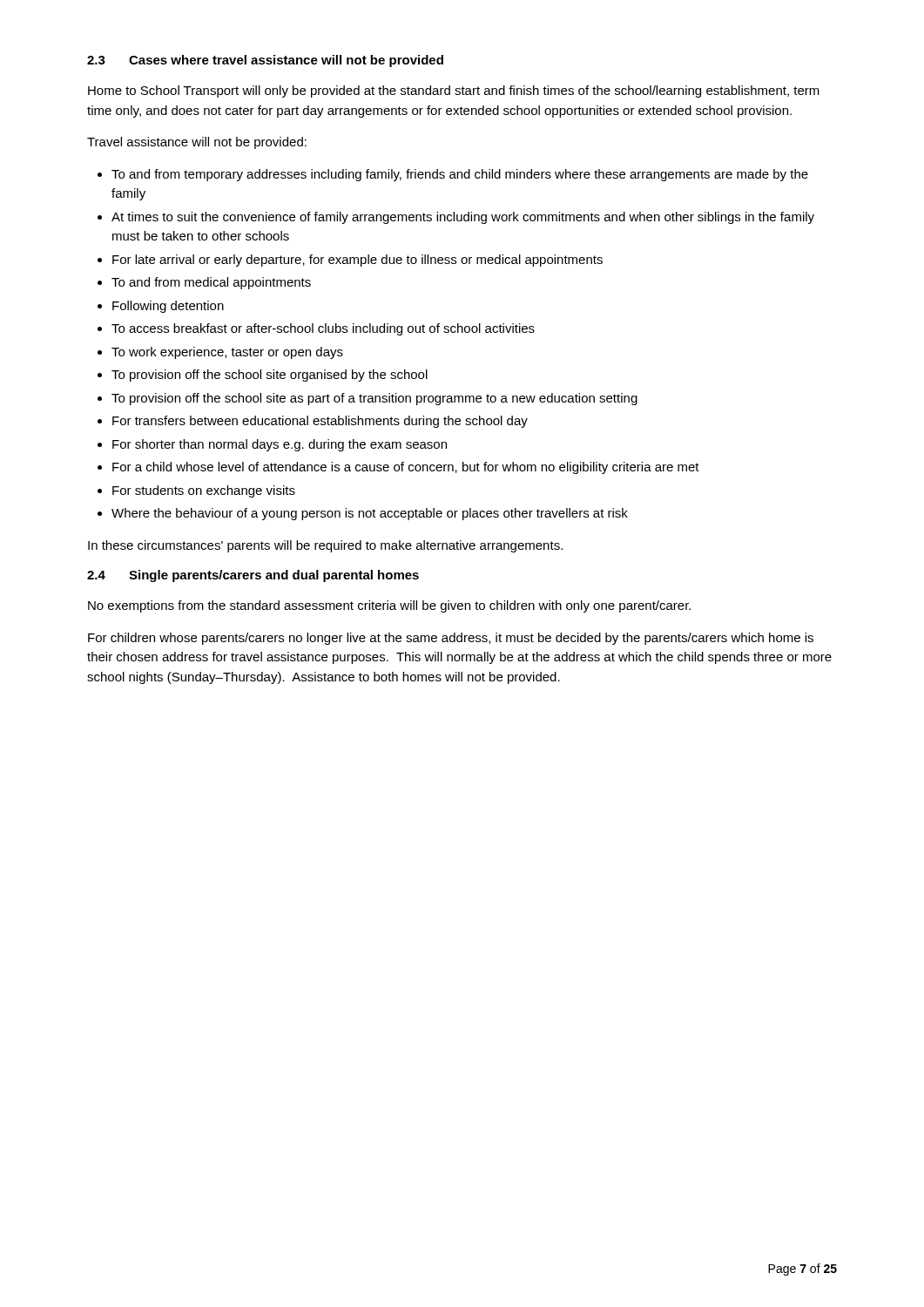This screenshot has height=1307, width=924.
Task: Find the block on this page that starts "For shorter than normal days e.g. during"
Action: 280,444
